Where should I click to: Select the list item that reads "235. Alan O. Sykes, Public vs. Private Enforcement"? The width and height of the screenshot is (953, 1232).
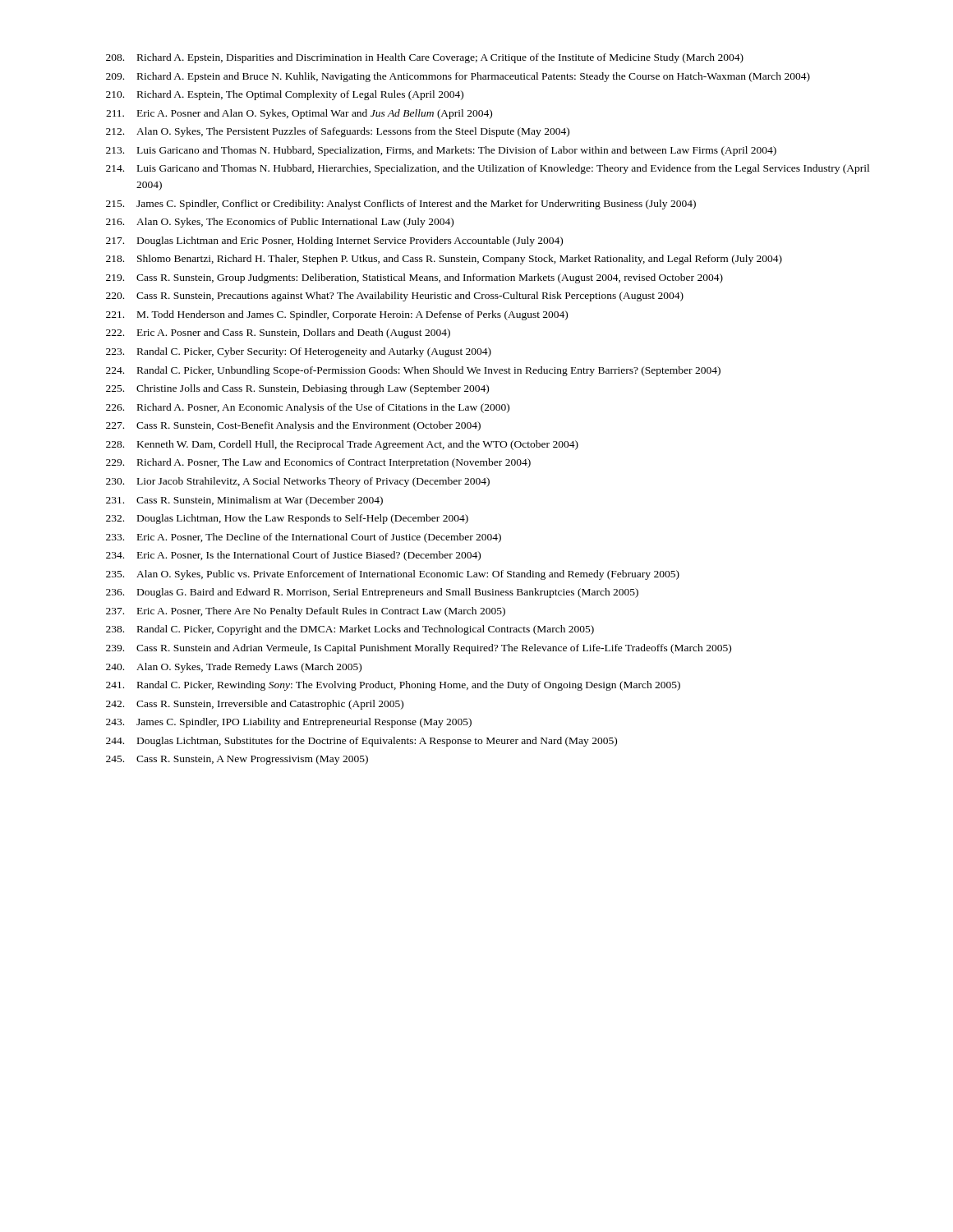pos(476,574)
